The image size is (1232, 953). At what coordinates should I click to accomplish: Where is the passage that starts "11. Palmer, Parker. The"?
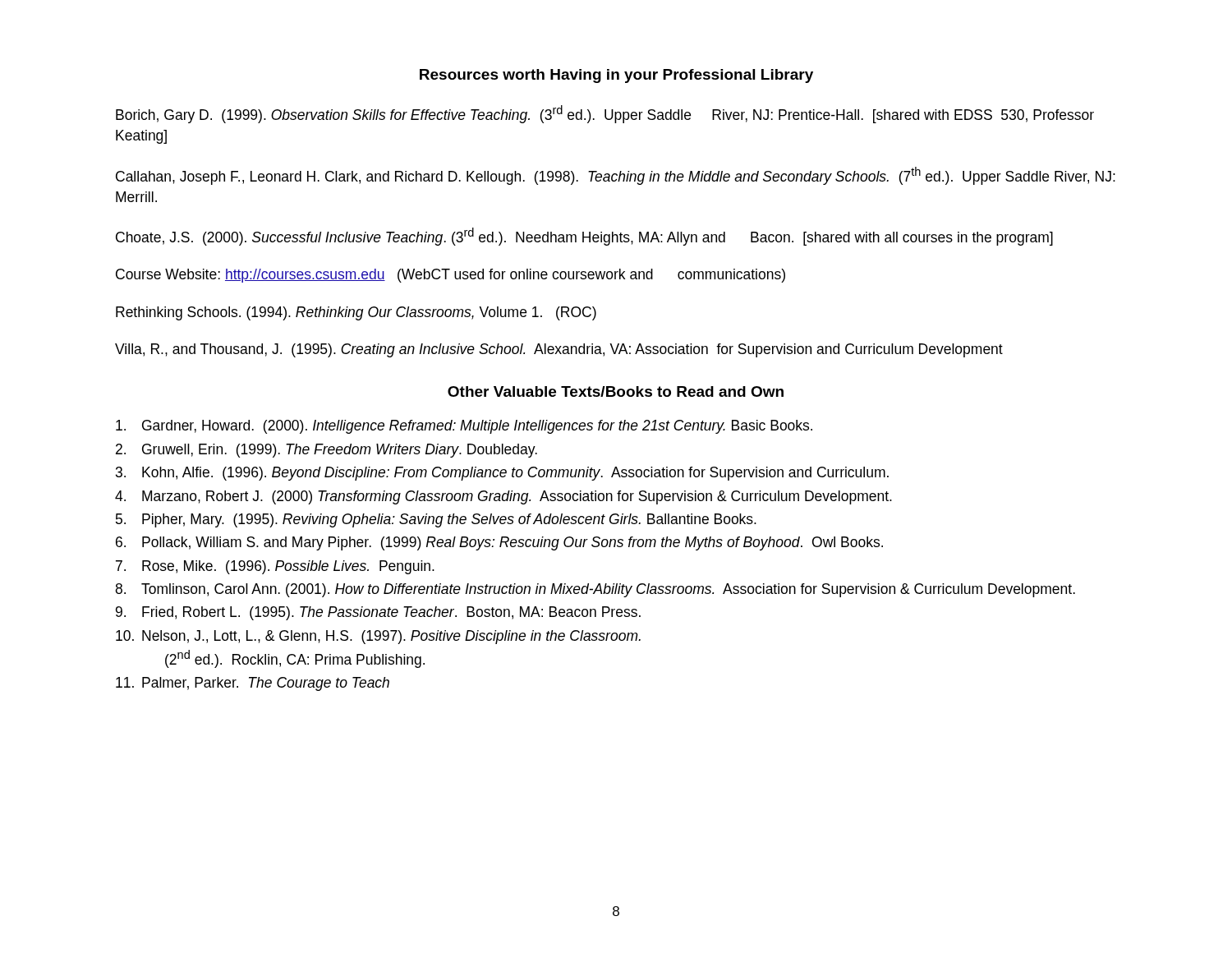point(253,684)
